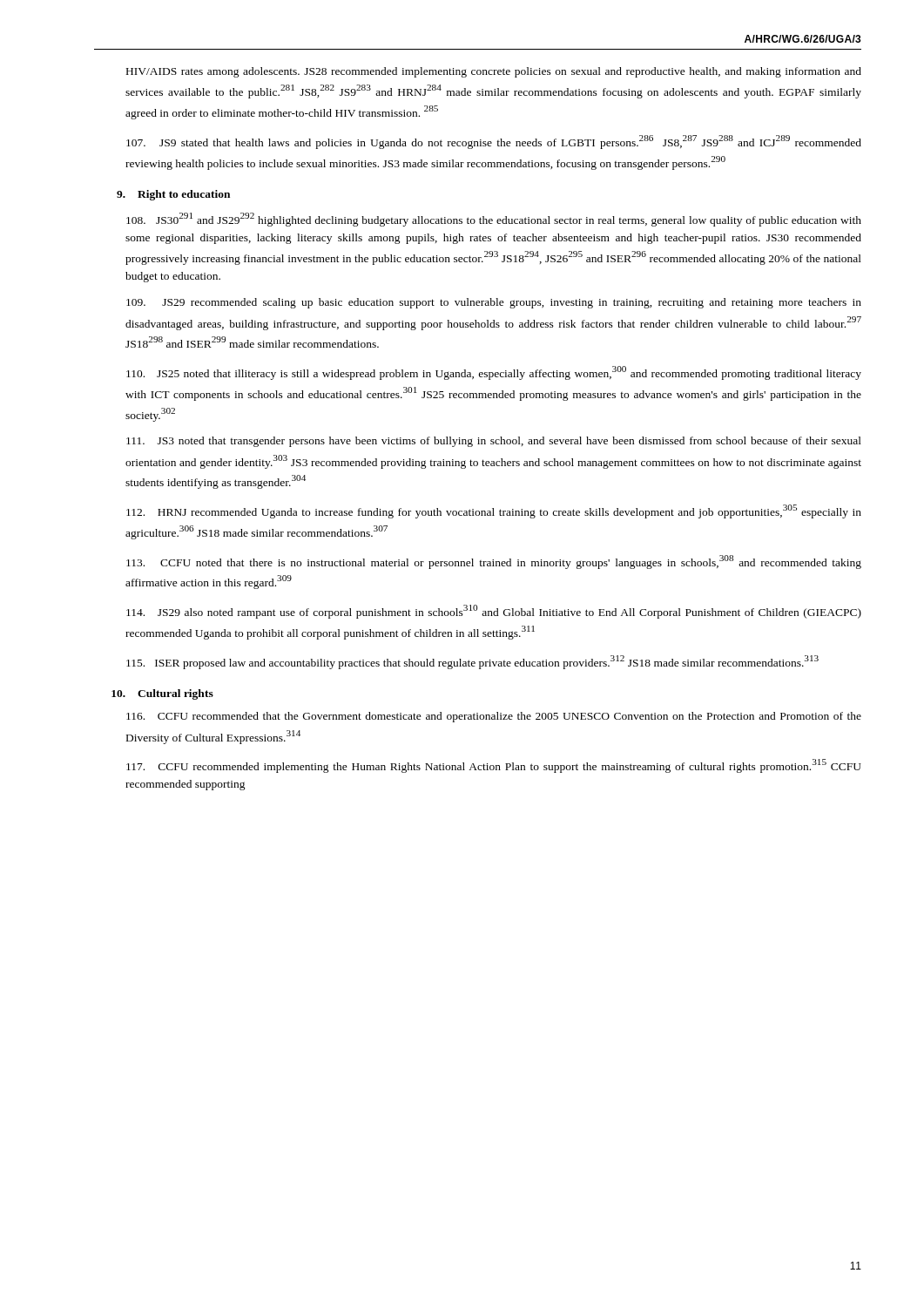
Task: Locate the block of text that opens with "CCFU recommended that the"
Action: pyautogui.click(x=493, y=727)
